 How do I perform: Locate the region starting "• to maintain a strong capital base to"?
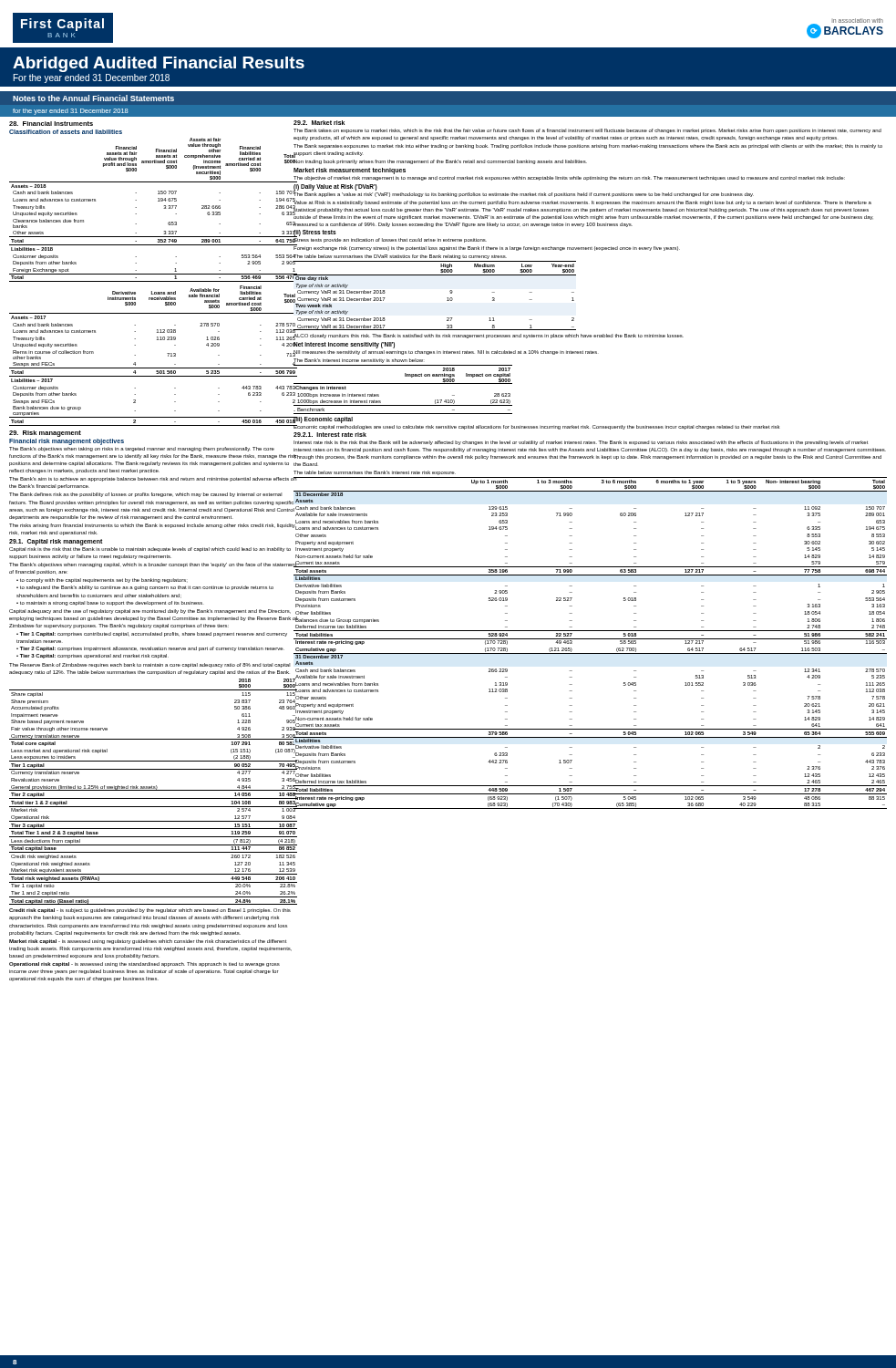point(110,602)
